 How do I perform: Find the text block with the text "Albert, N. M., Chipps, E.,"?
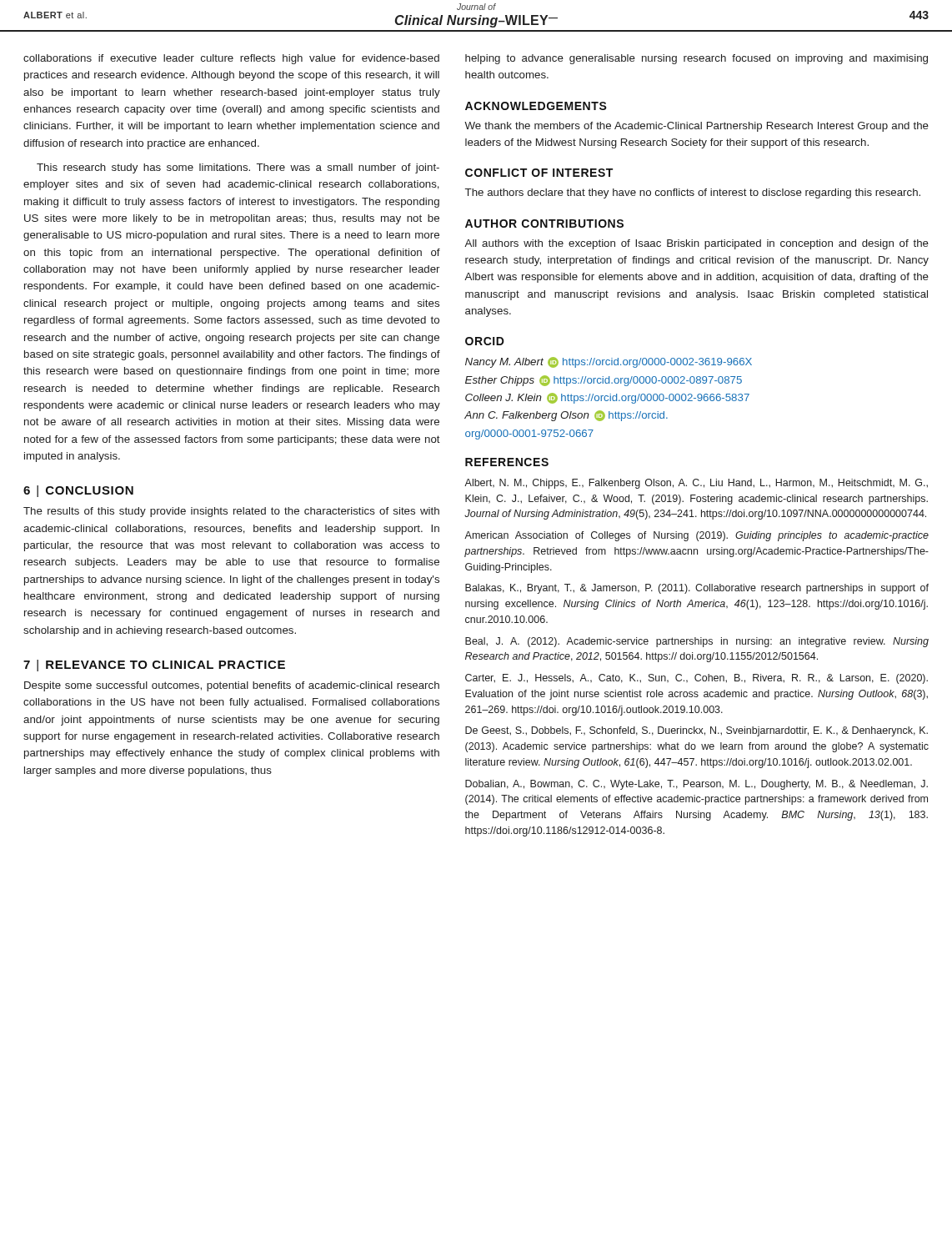pos(697,499)
